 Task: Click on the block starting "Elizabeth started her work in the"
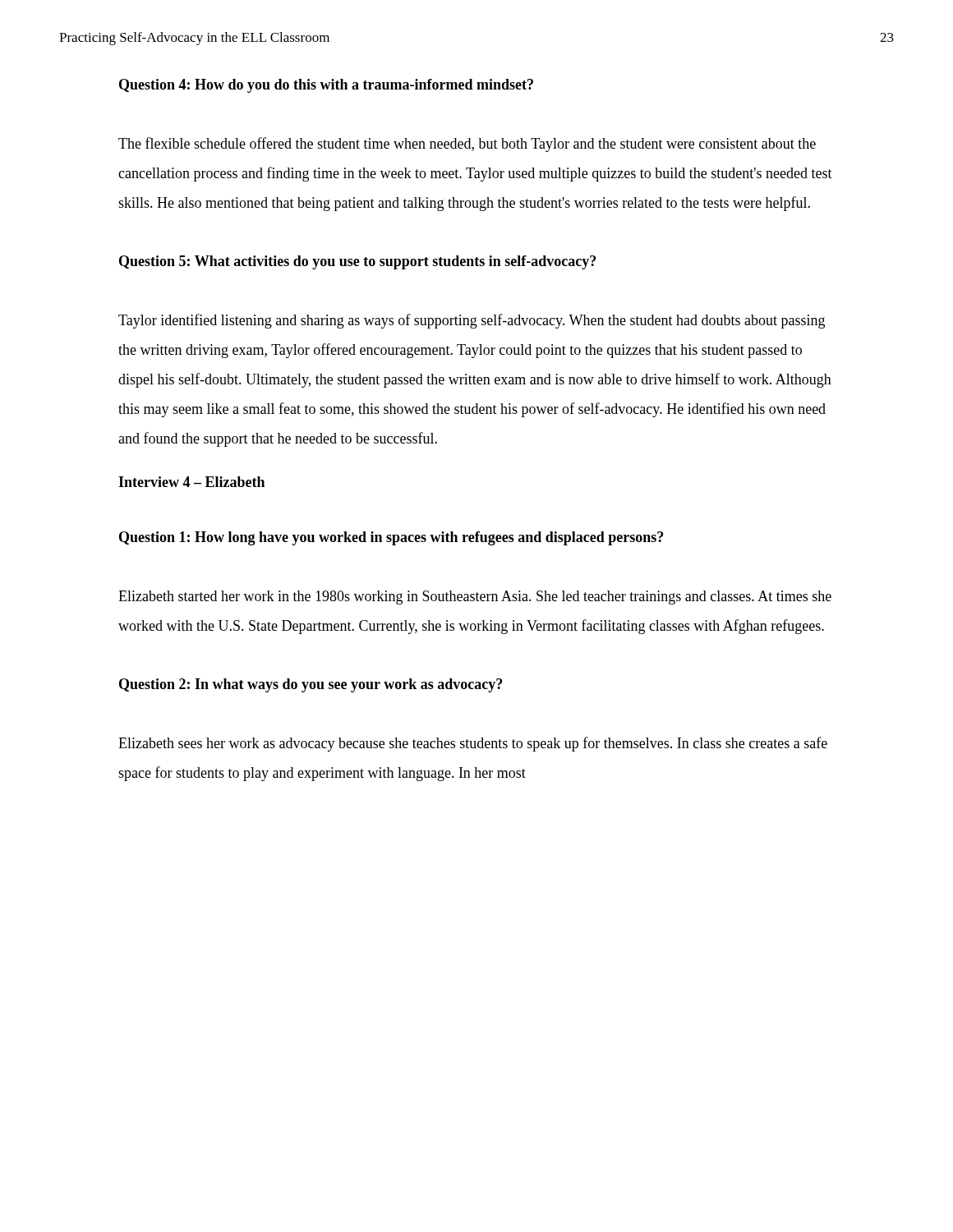(x=475, y=611)
